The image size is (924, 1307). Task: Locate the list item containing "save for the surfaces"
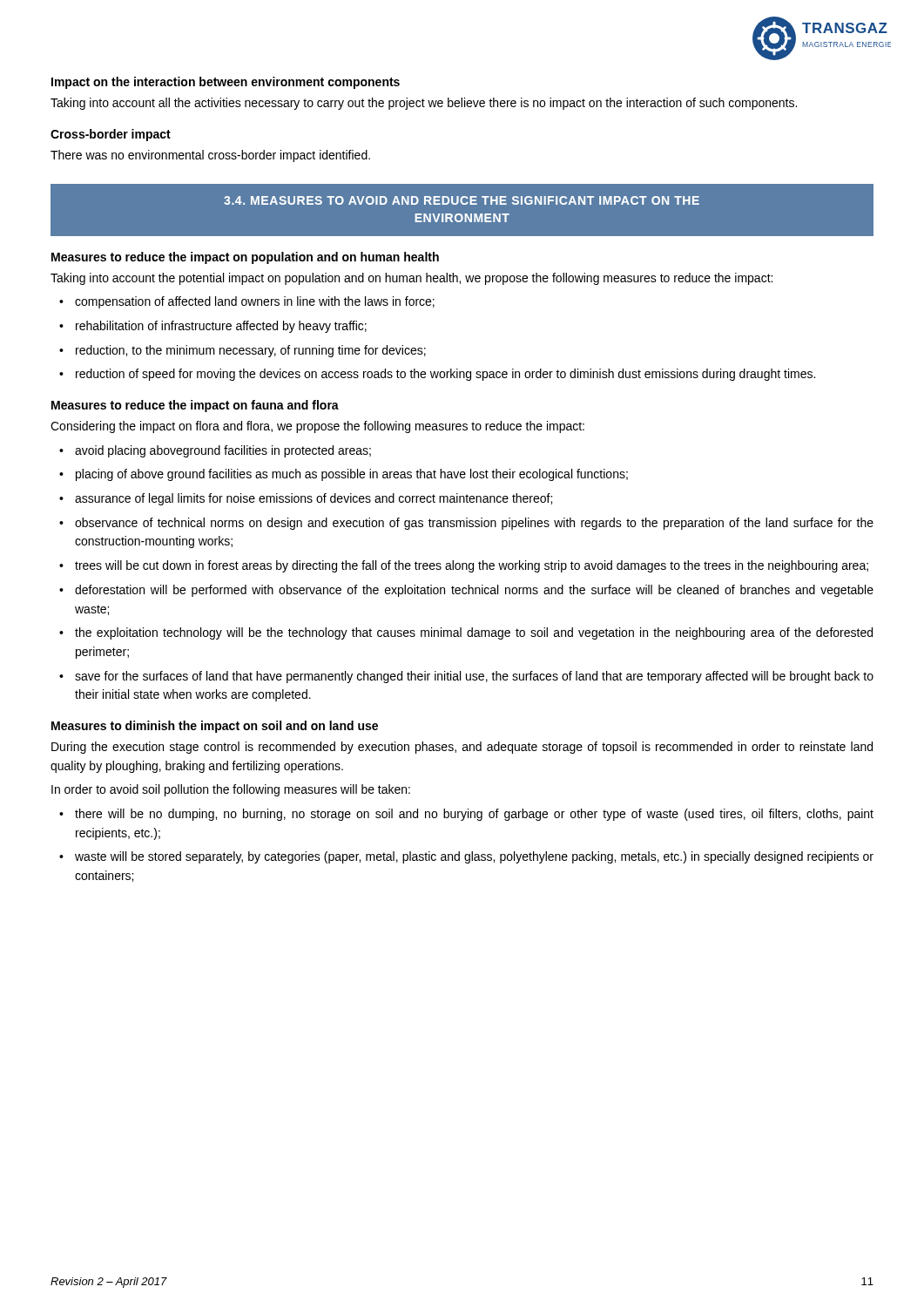tap(474, 685)
